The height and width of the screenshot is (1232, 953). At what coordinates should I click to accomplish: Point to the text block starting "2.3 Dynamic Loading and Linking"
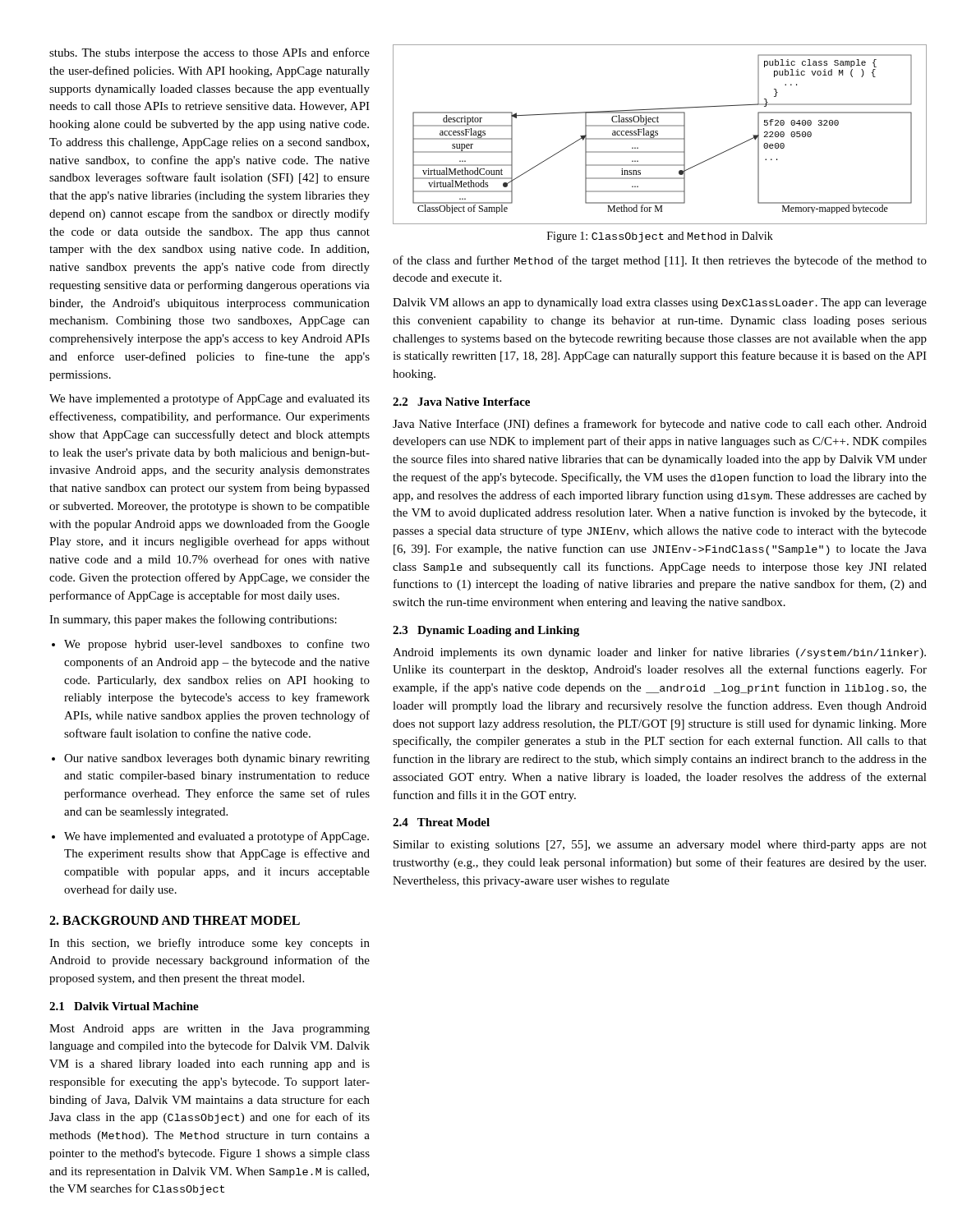tap(486, 631)
